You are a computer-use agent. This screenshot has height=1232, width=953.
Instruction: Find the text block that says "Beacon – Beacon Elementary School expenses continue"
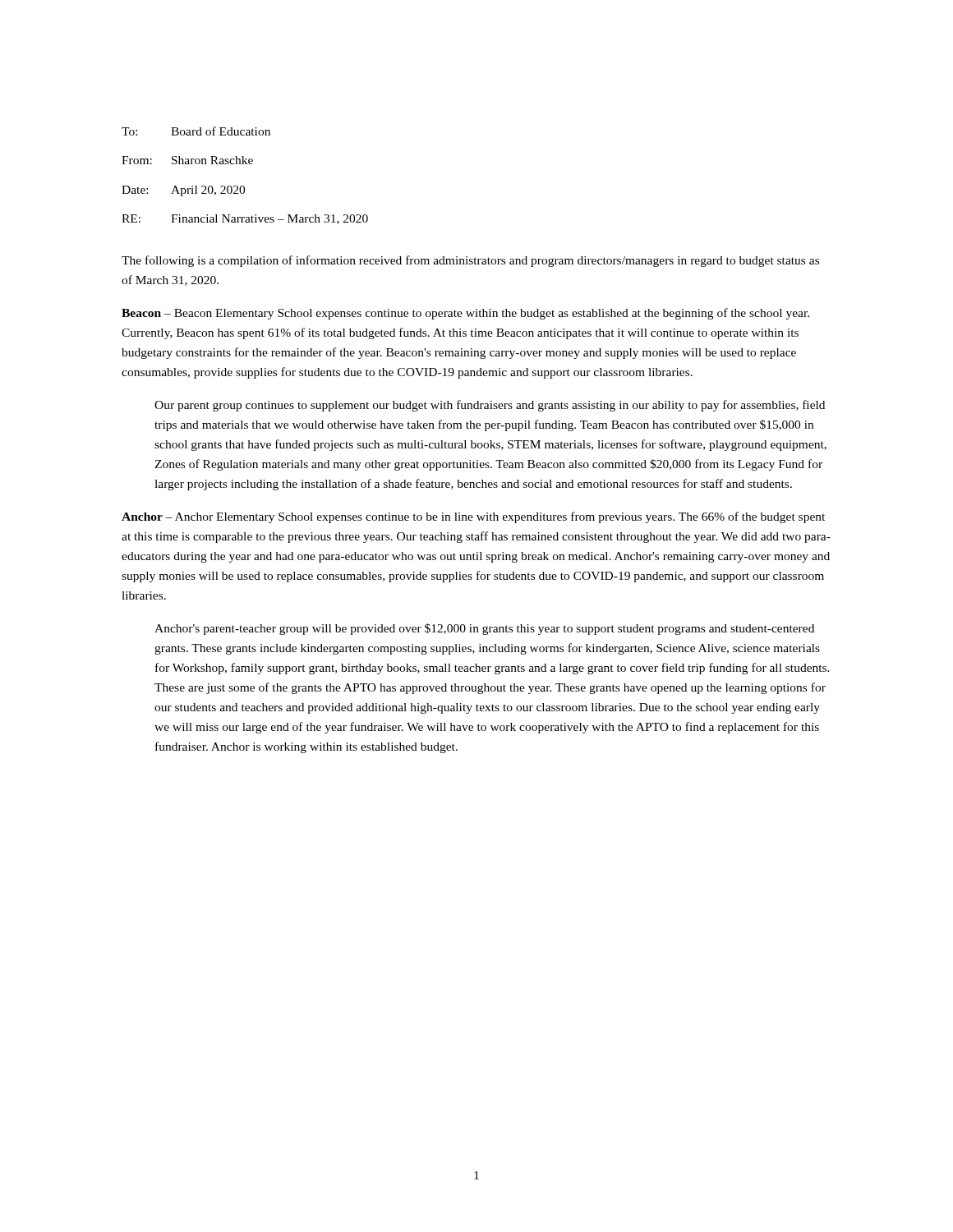pyautogui.click(x=476, y=398)
